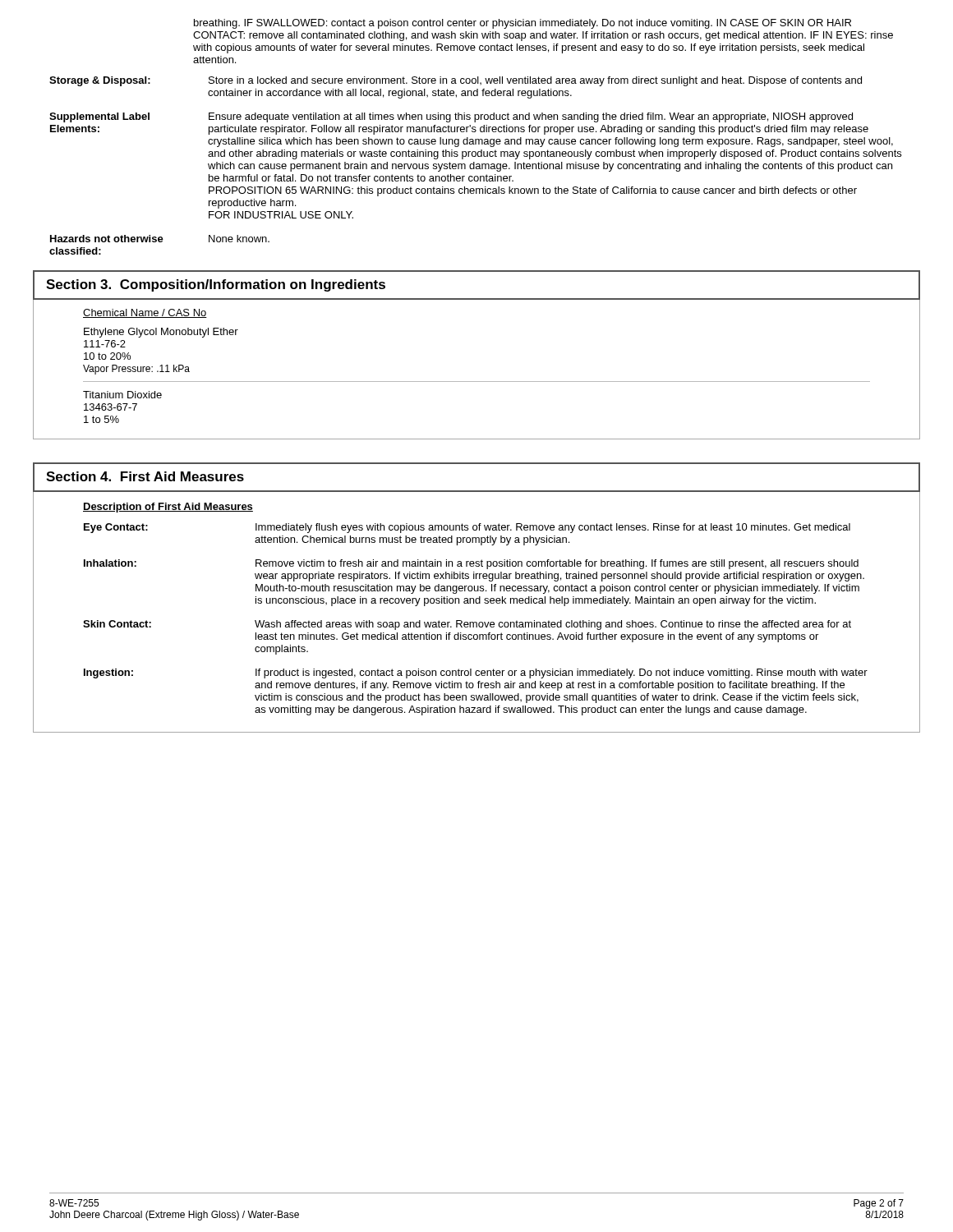Find the text containing "Chemical Name / CAS No"

point(145,313)
